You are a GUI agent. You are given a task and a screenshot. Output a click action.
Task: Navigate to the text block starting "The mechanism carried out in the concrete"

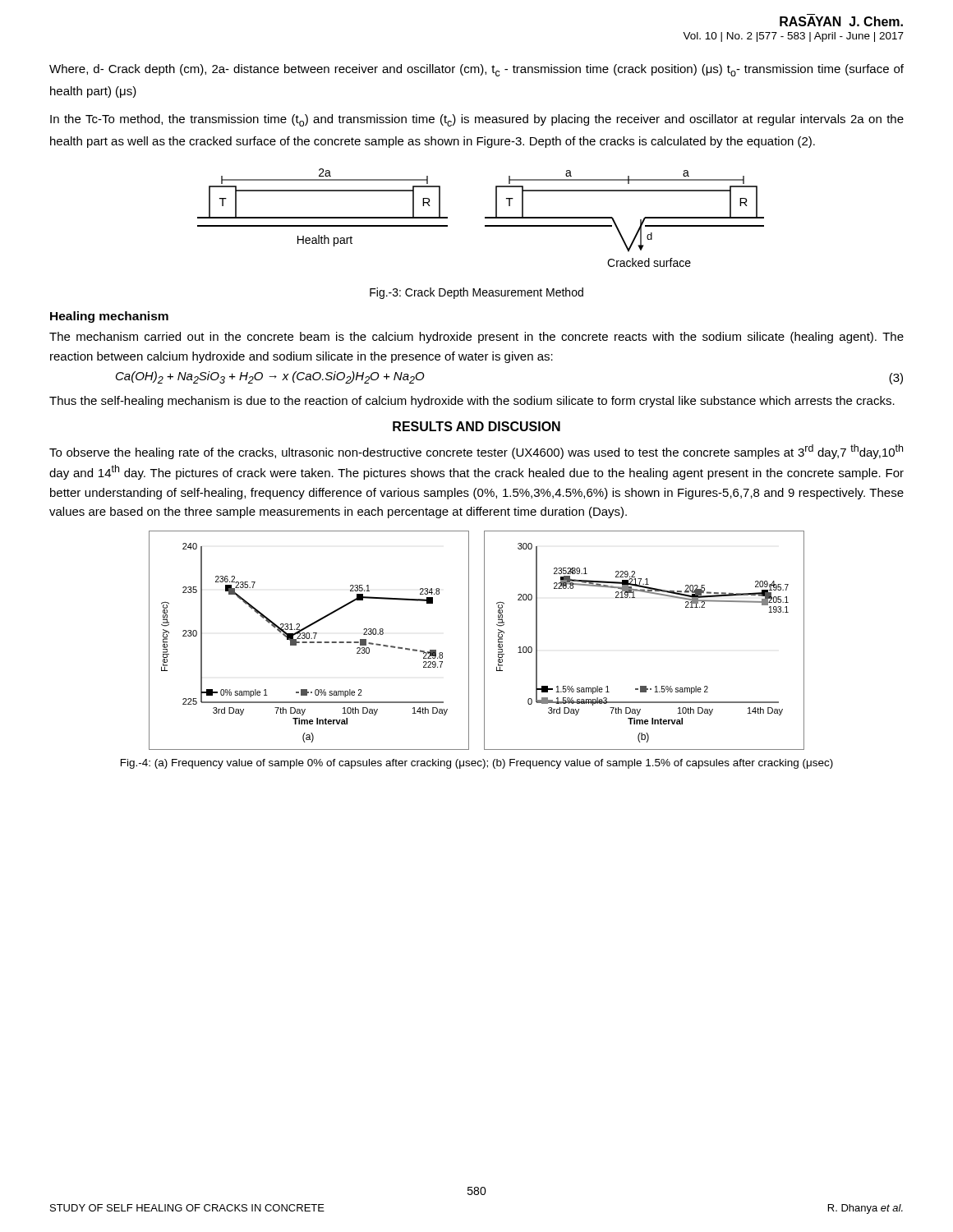[476, 346]
